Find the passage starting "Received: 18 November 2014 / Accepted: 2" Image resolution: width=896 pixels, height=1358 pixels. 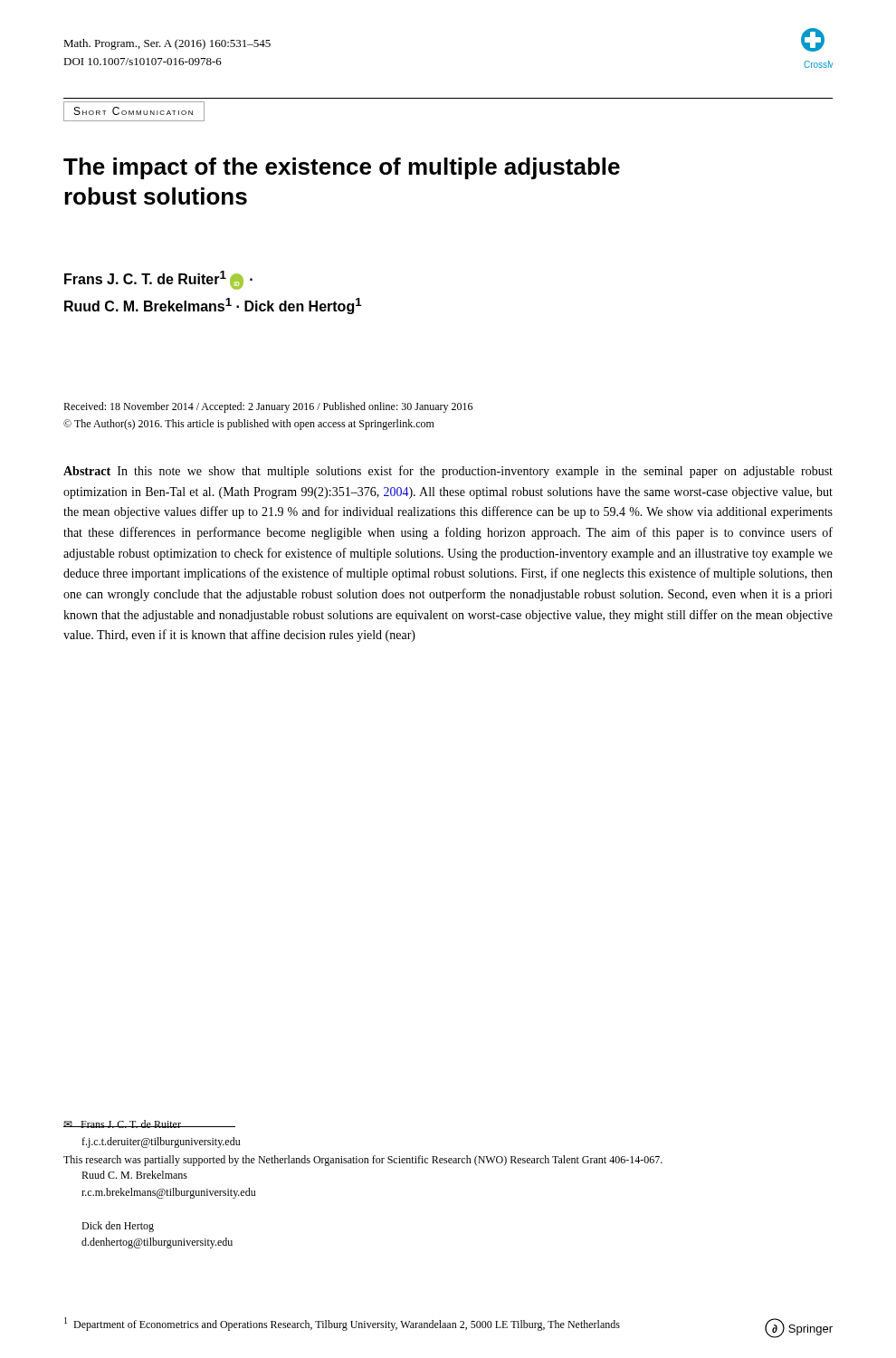tap(268, 415)
